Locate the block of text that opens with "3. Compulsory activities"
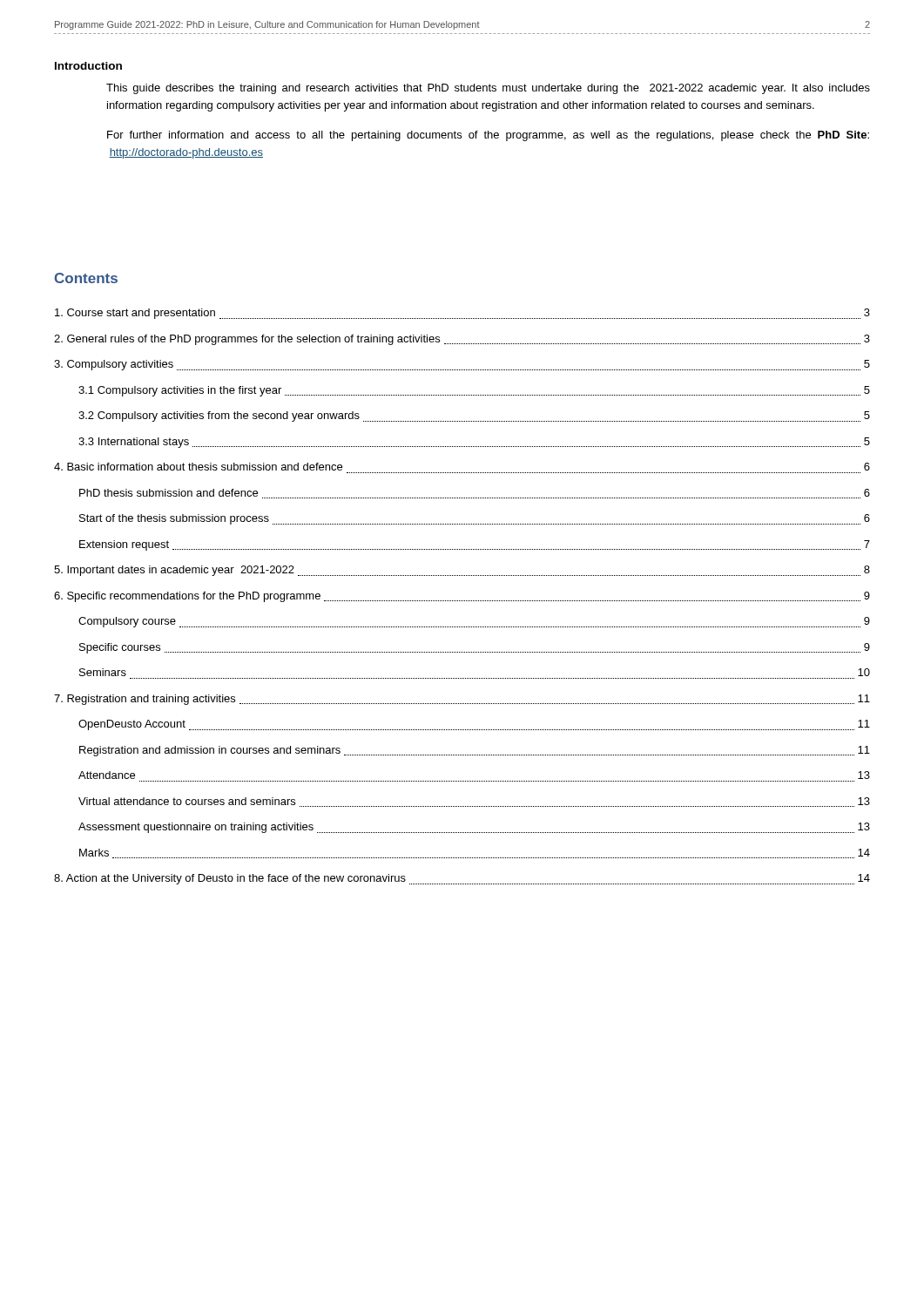This screenshot has height=1307, width=924. 462,364
